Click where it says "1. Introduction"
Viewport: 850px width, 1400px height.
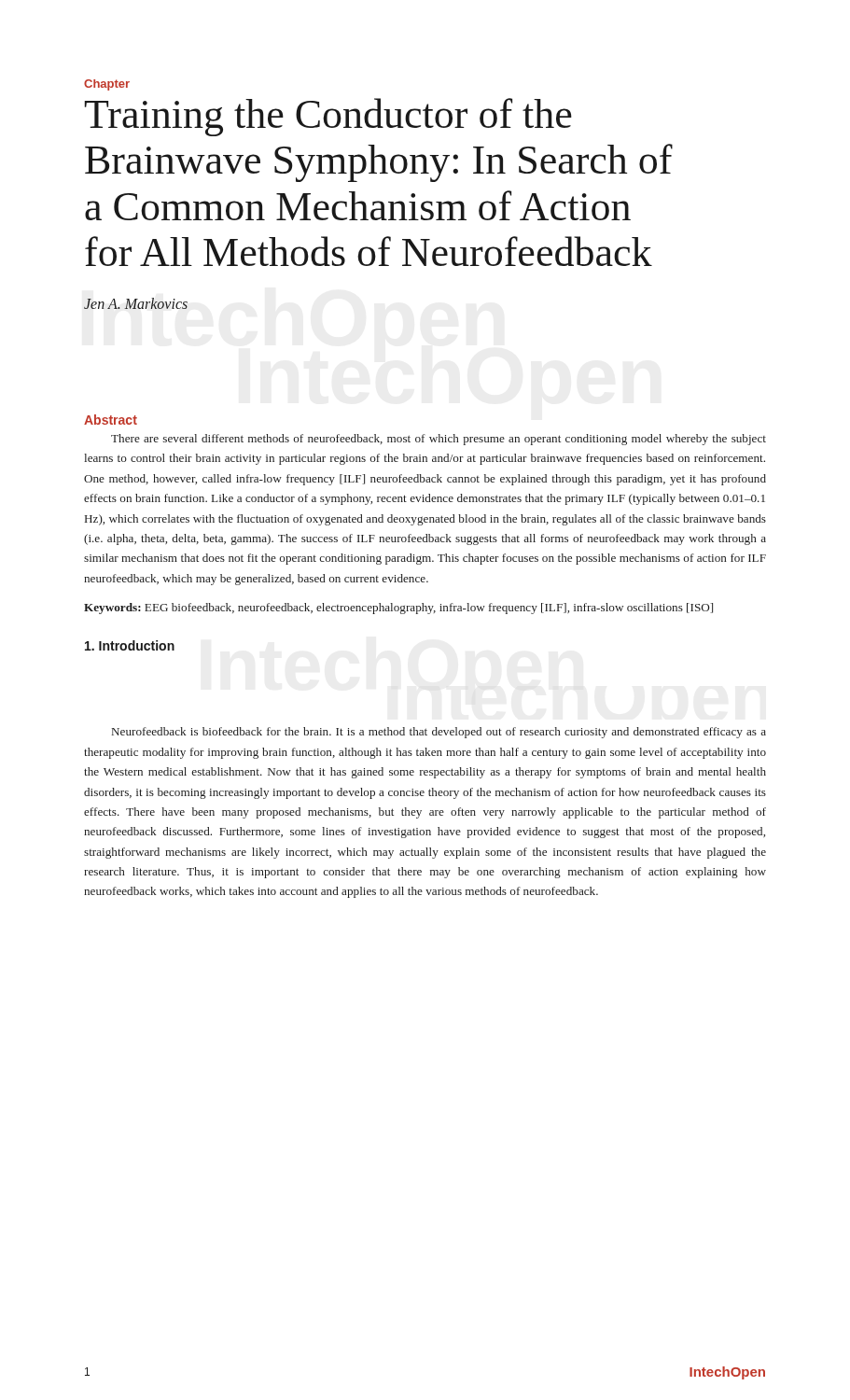[129, 646]
